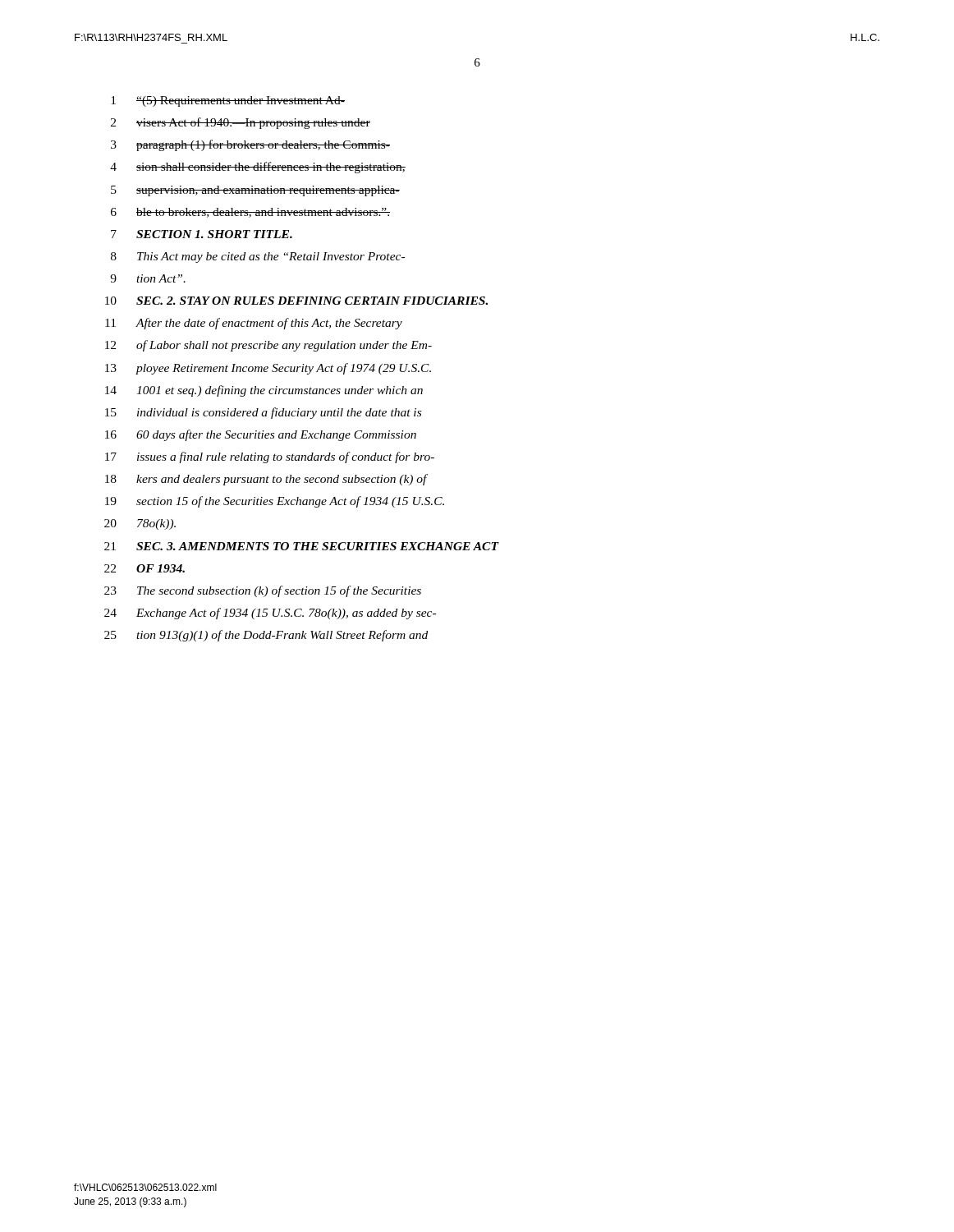954x1232 pixels.
Task: Find the section header that says "10 SEC. 2. STAY ON"
Action: tap(477, 300)
